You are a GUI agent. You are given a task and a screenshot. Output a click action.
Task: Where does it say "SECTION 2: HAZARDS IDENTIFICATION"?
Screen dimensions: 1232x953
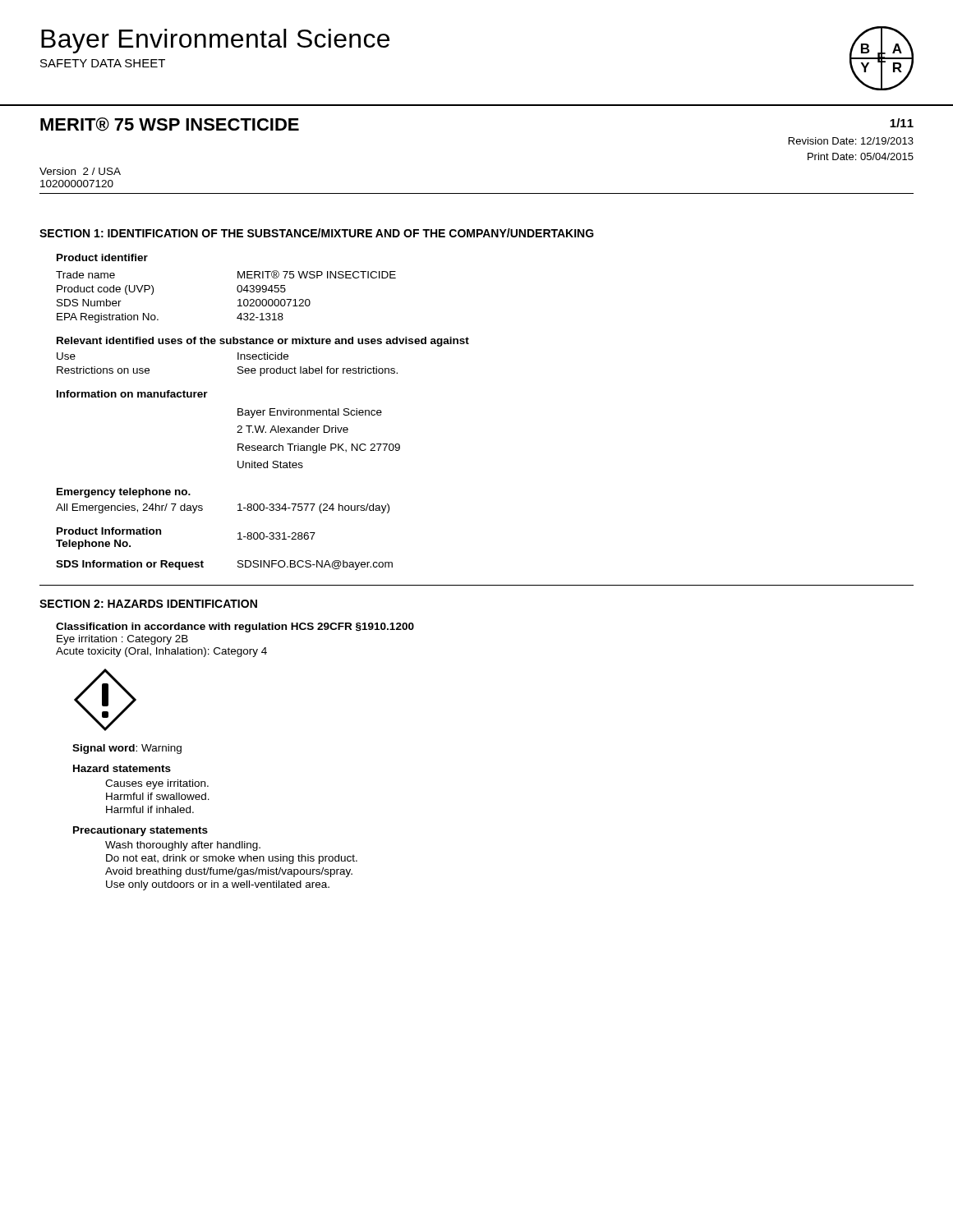coord(149,604)
